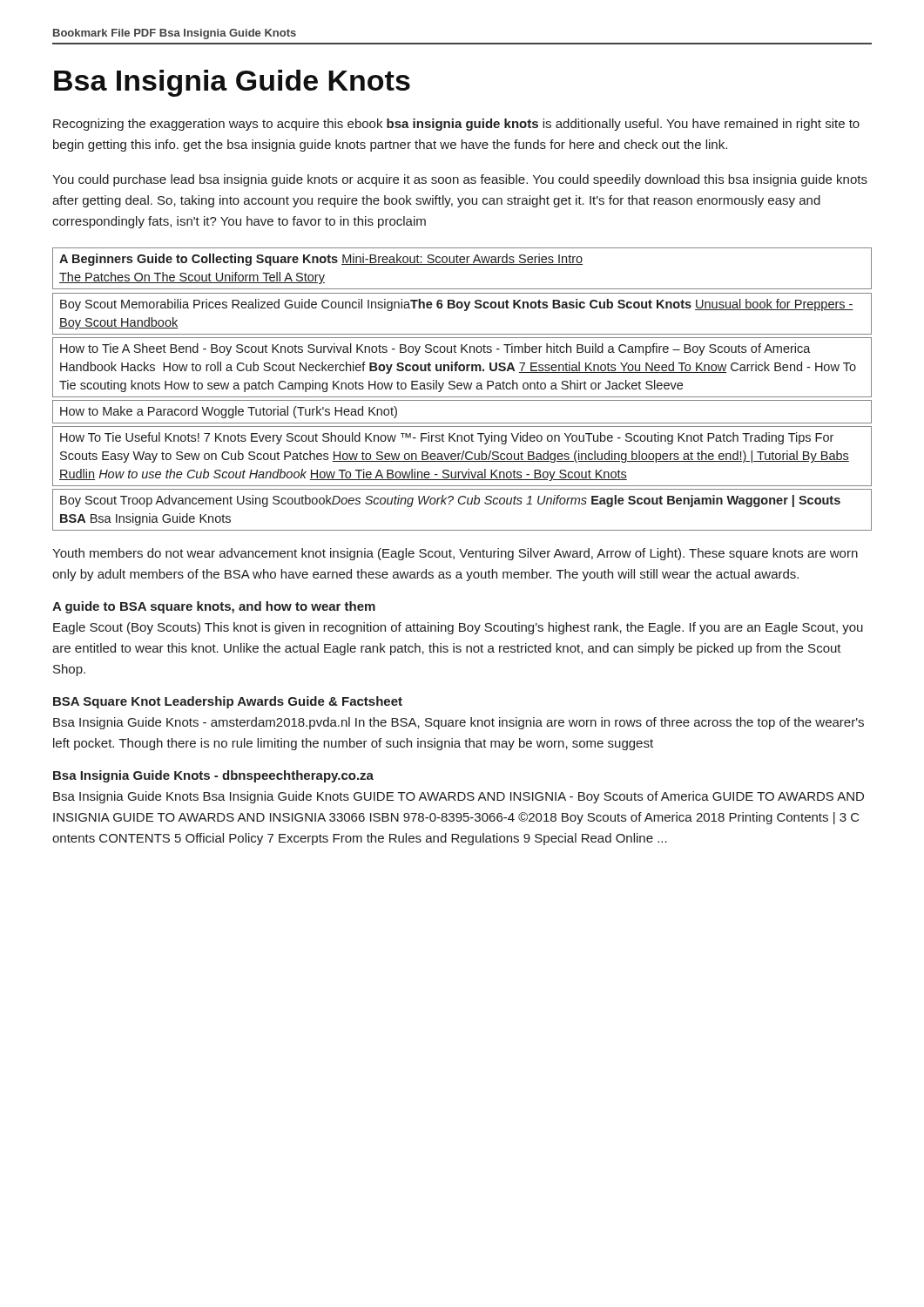Screen dimensions: 1307x924
Task: Find the block starting "You could purchase"
Action: pos(460,200)
